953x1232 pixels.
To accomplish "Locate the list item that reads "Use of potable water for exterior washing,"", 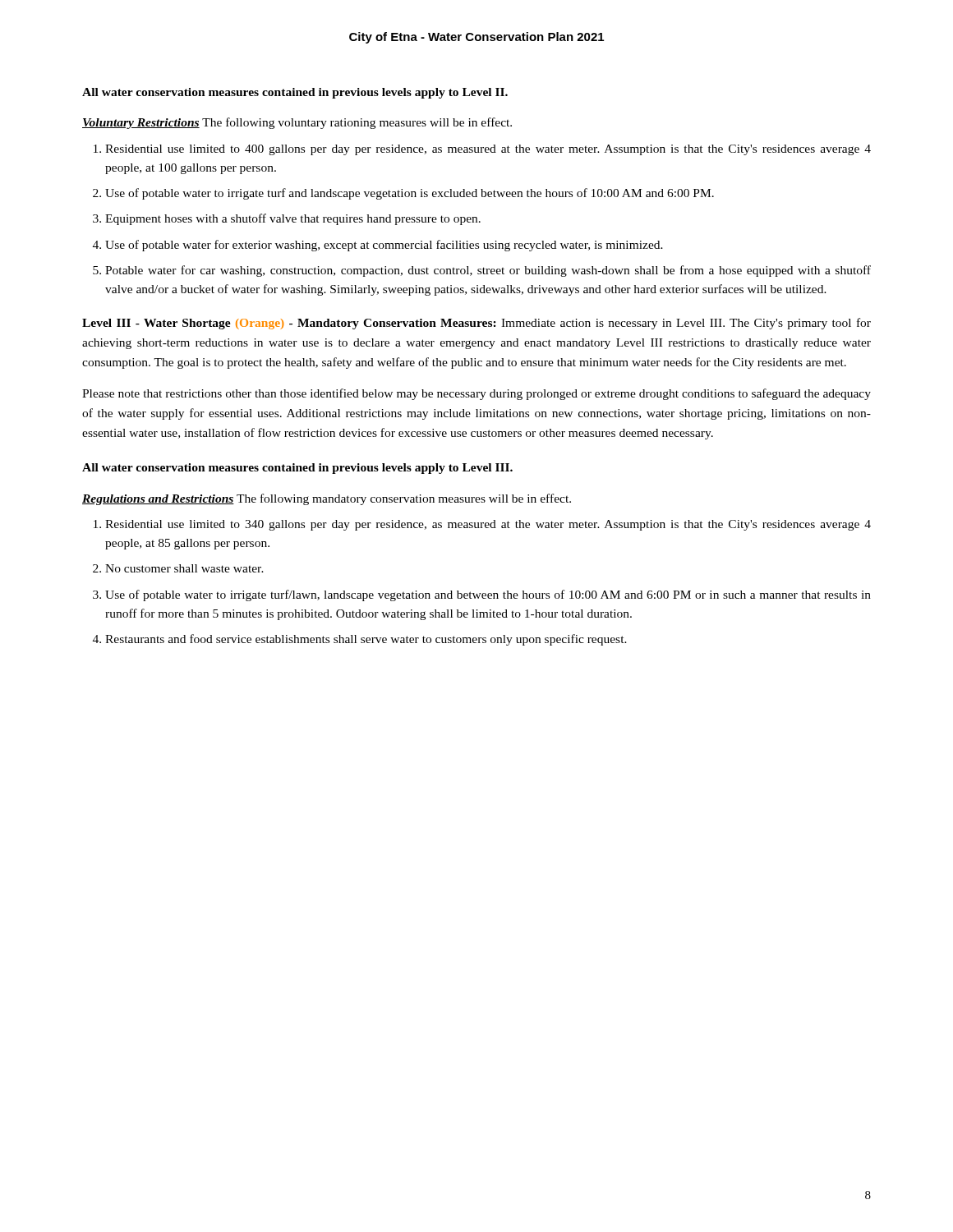I will pyautogui.click(x=384, y=244).
